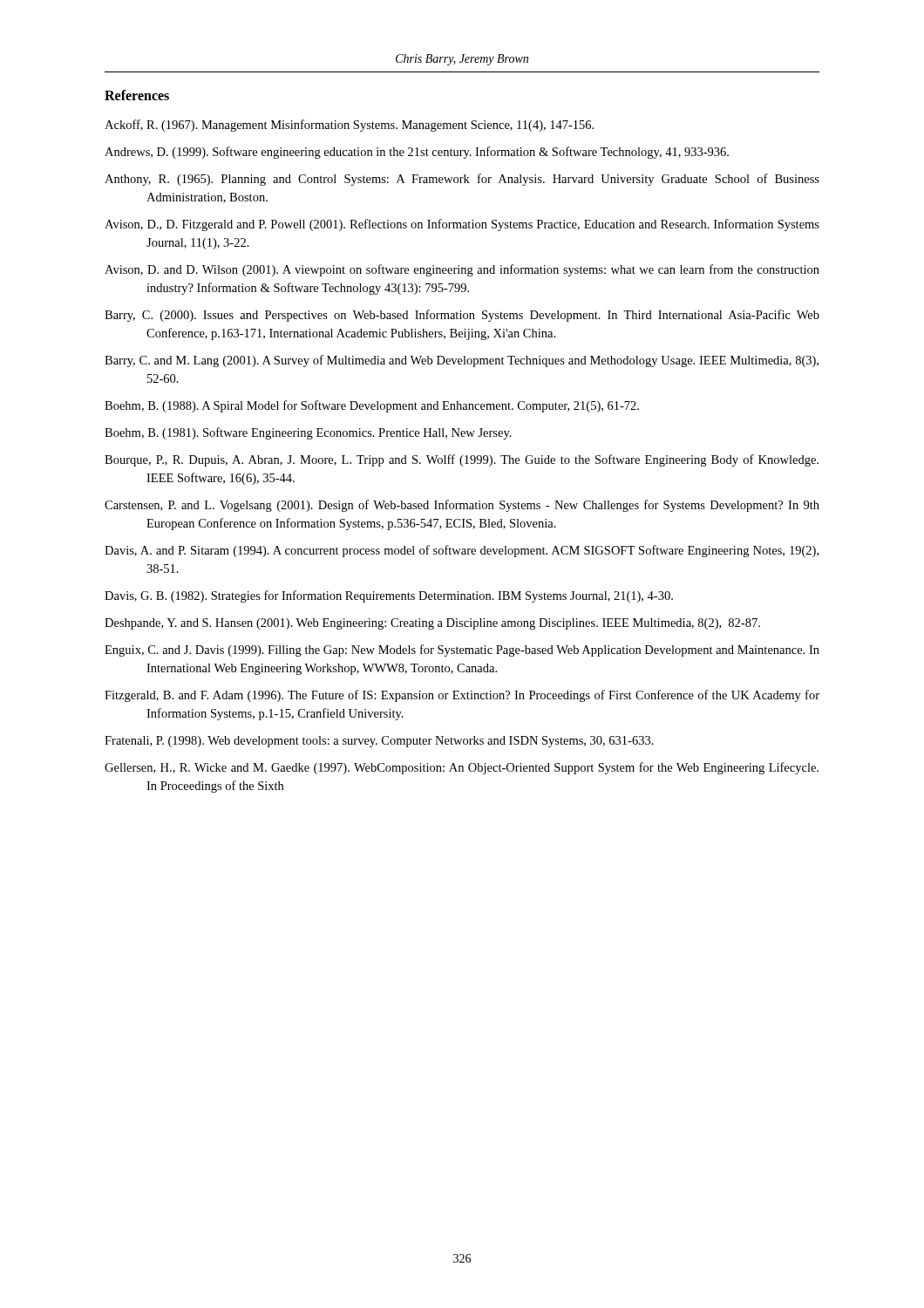Viewport: 924px width, 1308px height.
Task: Point to the block starting "Davis, A. and"
Action: coord(462,560)
